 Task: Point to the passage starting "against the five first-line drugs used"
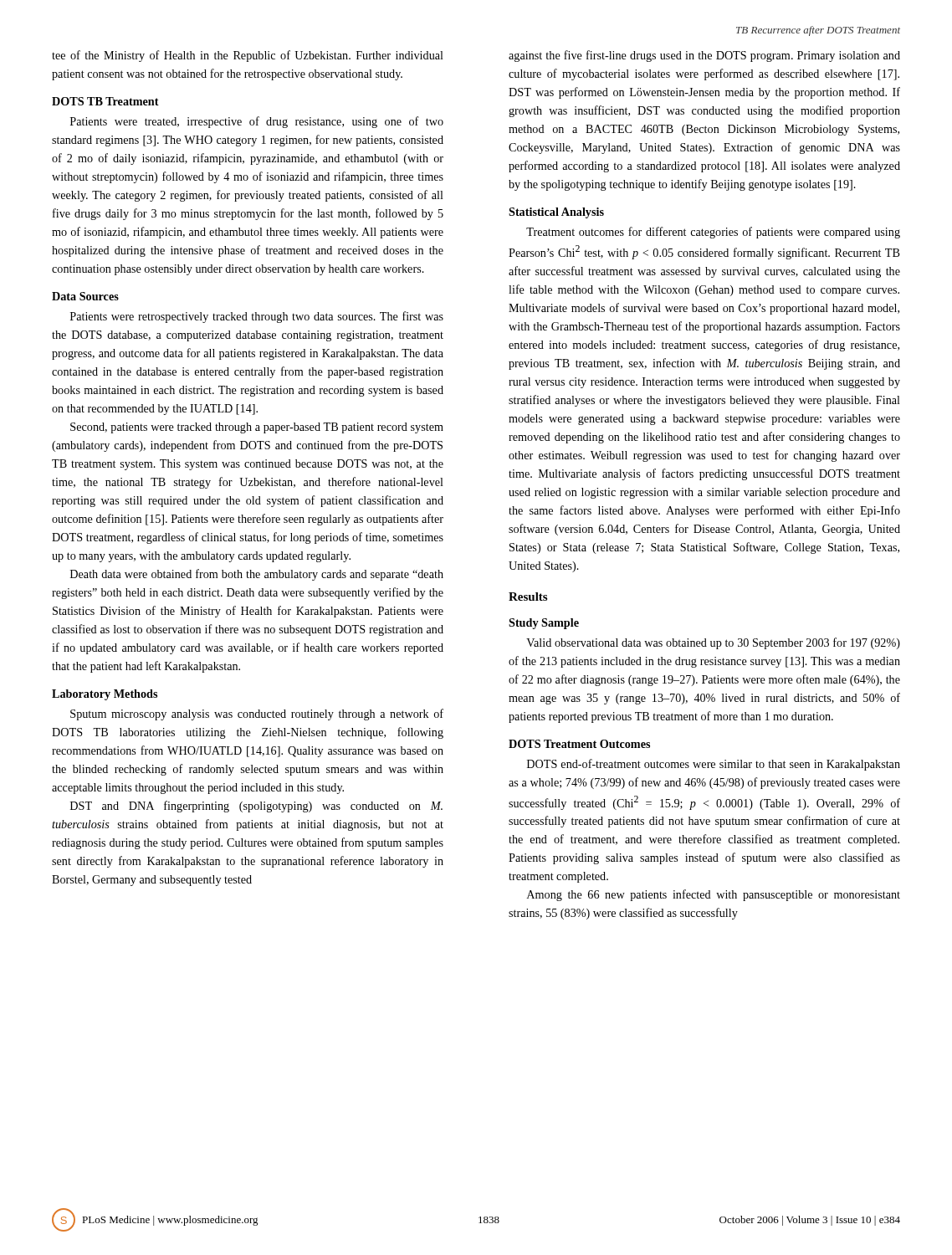pos(704,120)
